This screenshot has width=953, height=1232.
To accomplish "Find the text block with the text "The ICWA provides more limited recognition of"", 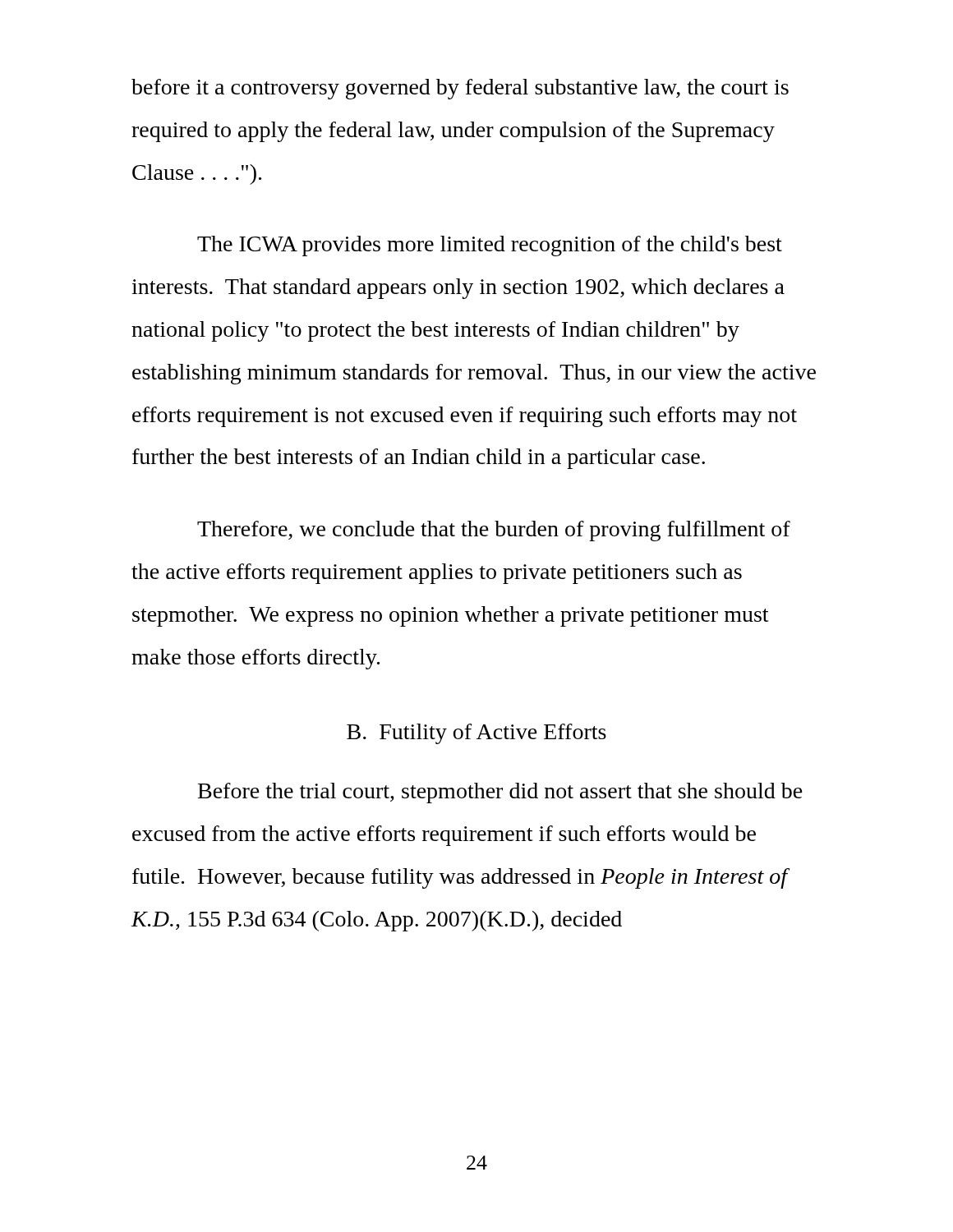I will pyautogui.click(x=490, y=246).
